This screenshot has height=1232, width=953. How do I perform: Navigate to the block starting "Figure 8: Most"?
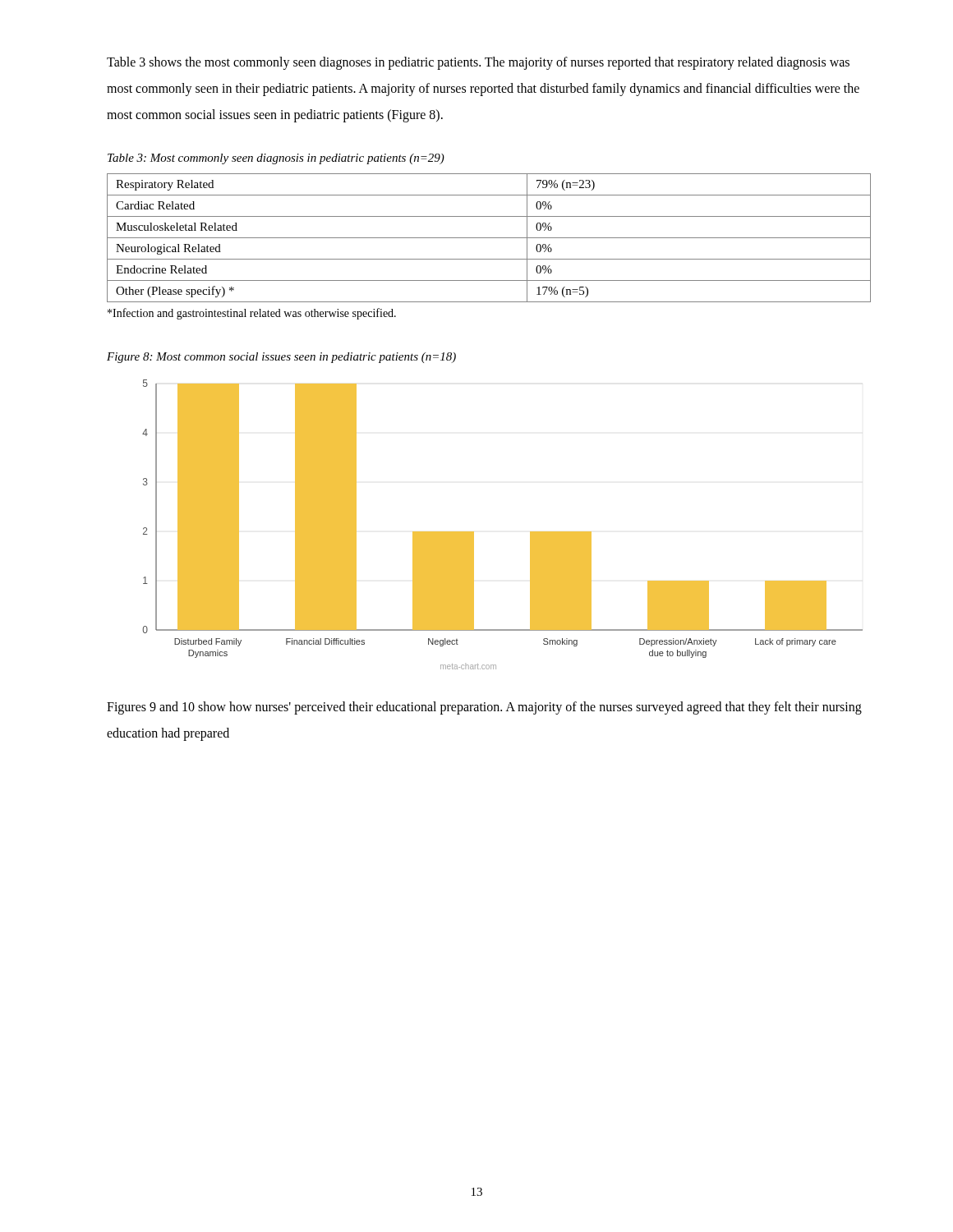click(282, 356)
